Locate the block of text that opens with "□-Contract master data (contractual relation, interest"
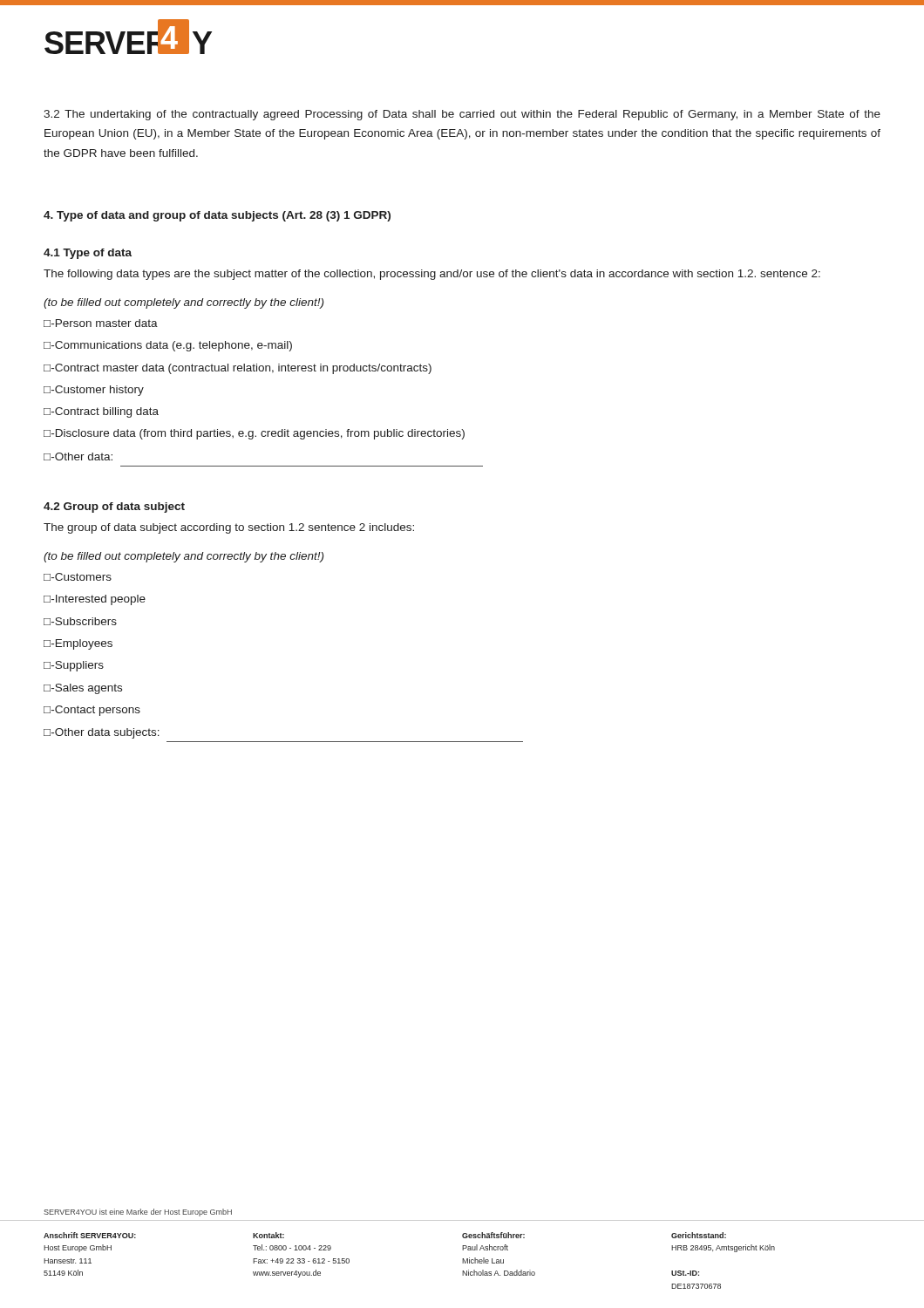The height and width of the screenshot is (1308, 924). tap(238, 367)
